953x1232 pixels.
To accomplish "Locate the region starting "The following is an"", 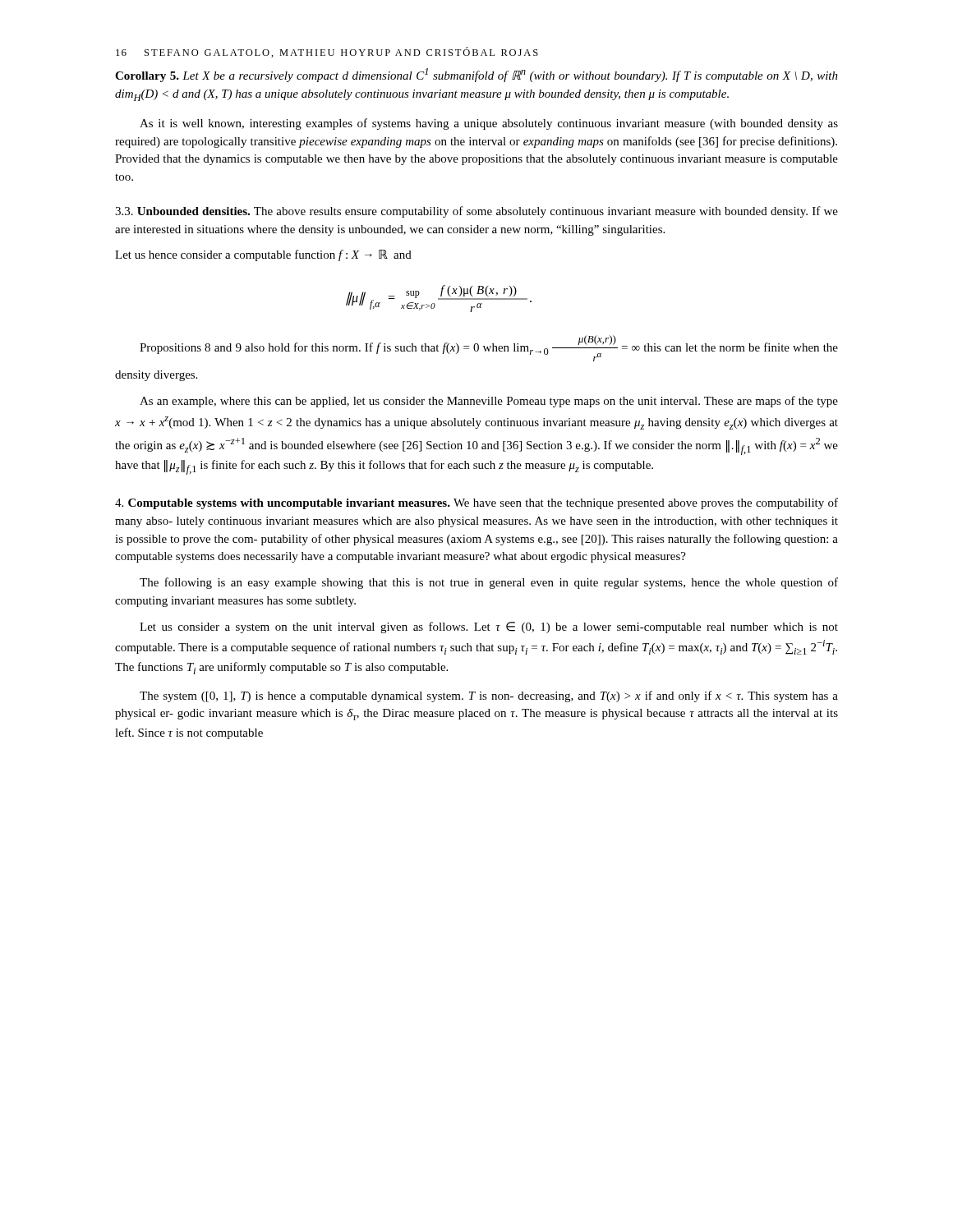I will [x=476, y=592].
